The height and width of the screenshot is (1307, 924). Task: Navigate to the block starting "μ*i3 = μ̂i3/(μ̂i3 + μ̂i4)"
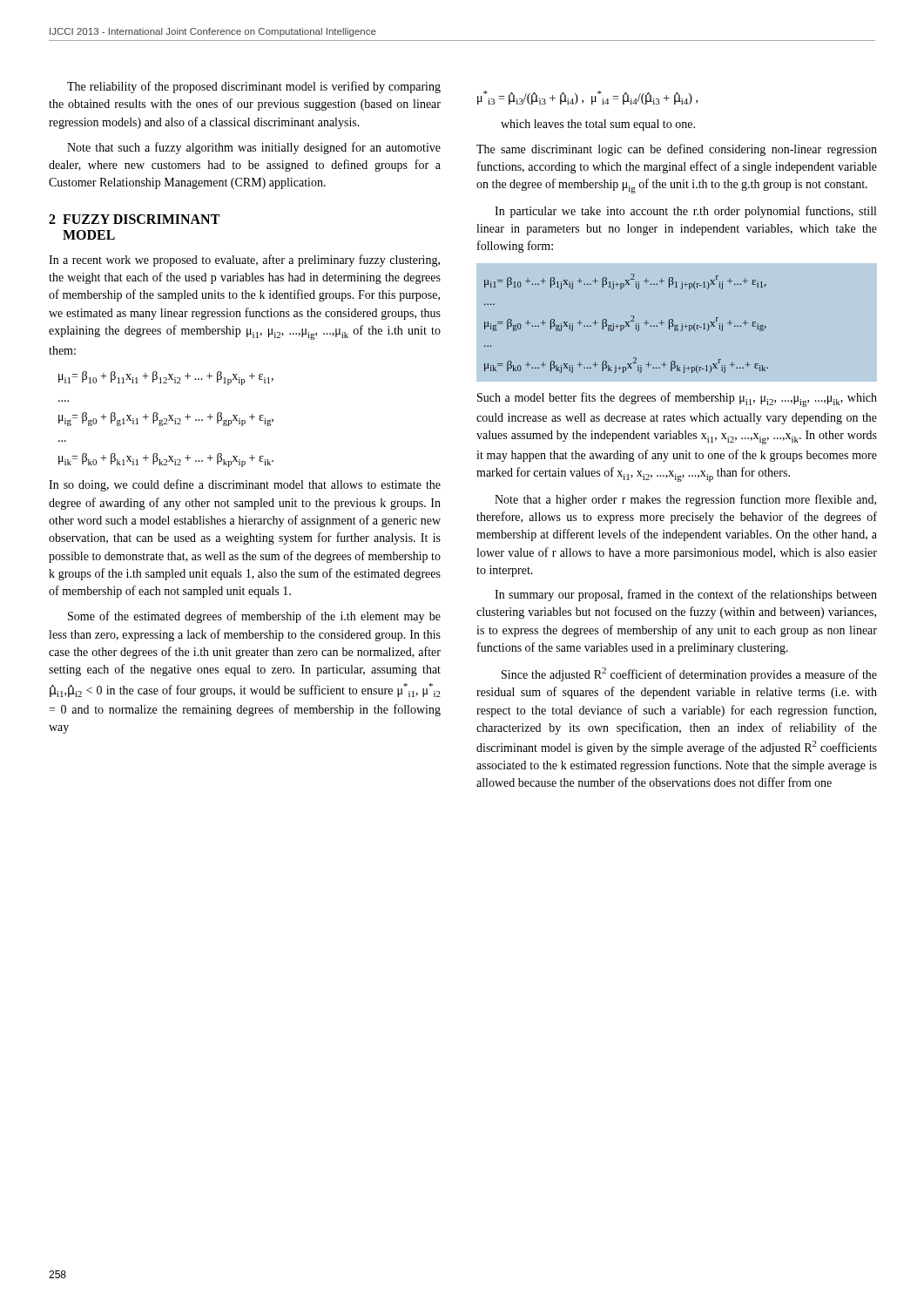point(677,98)
